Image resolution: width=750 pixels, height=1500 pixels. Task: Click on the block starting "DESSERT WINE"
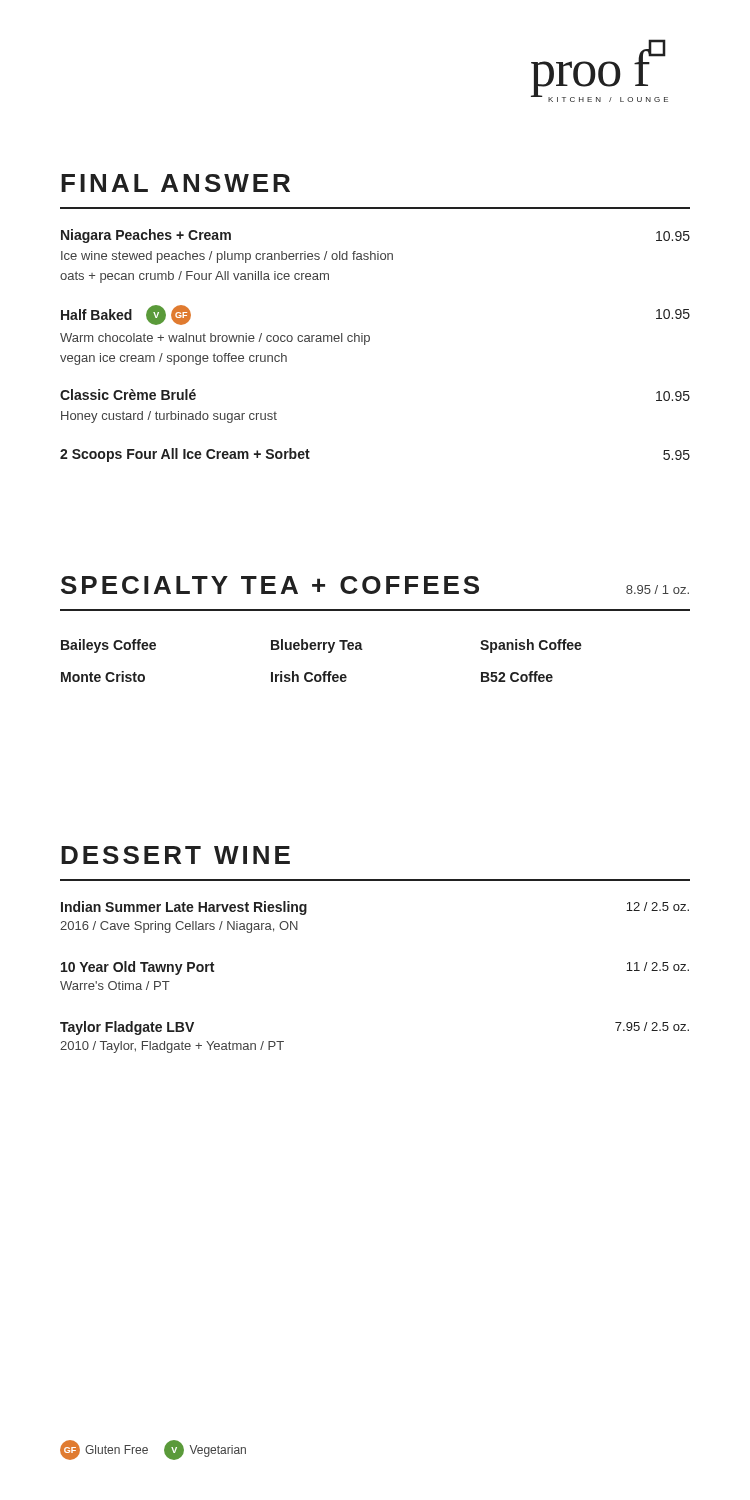coord(176,855)
